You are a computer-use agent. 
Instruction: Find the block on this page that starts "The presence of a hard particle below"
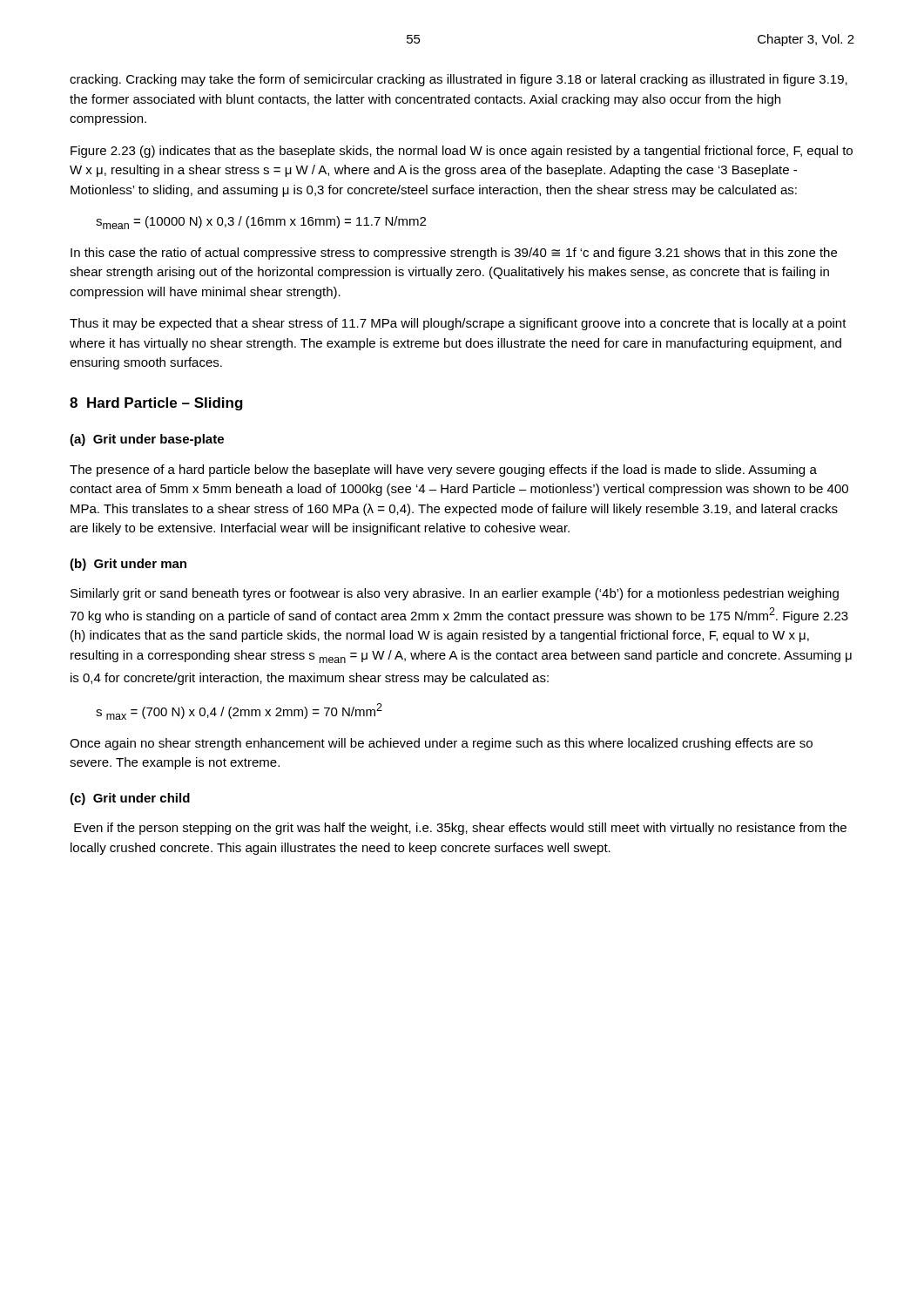tap(462, 499)
